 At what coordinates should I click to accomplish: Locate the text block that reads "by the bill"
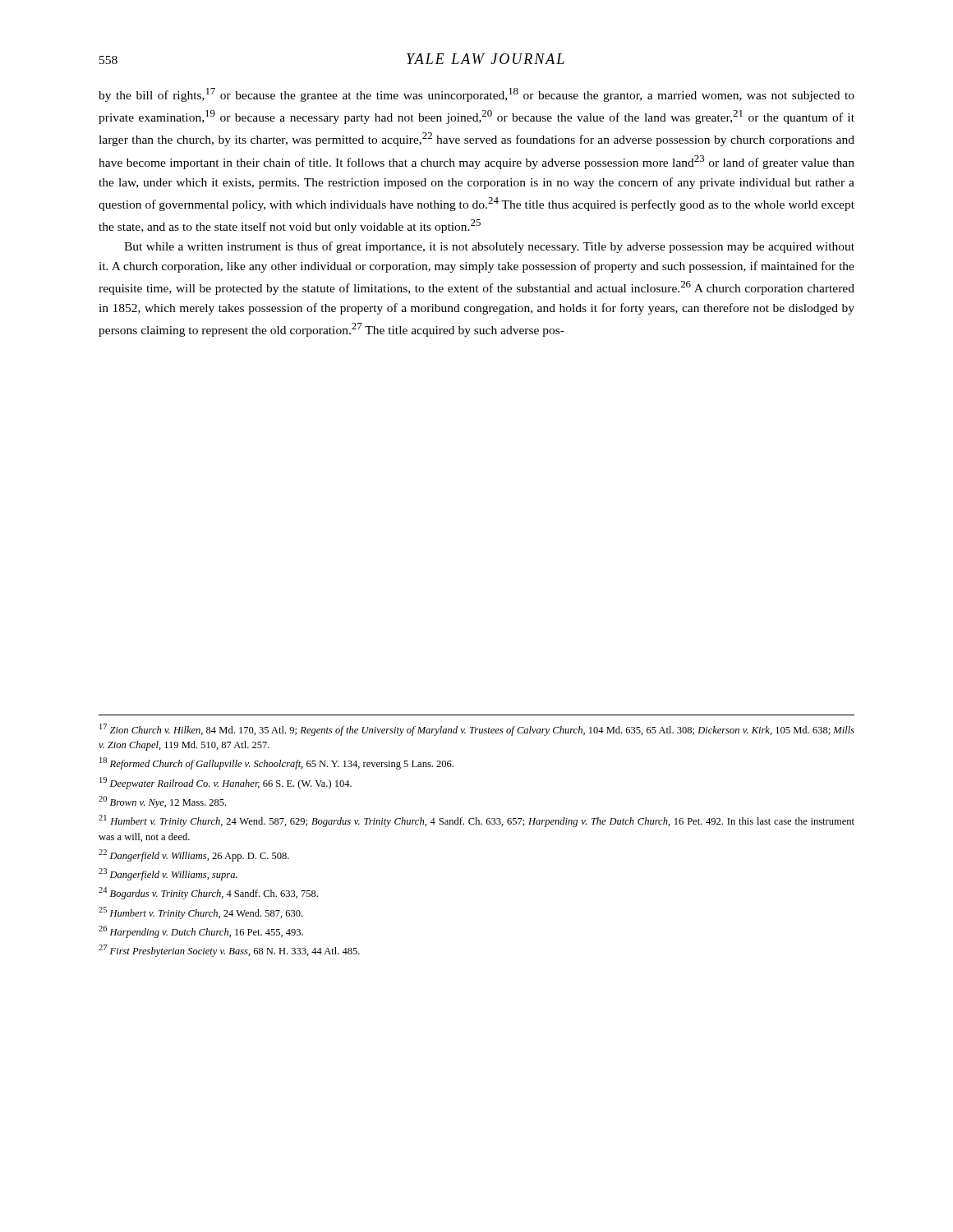tap(476, 212)
